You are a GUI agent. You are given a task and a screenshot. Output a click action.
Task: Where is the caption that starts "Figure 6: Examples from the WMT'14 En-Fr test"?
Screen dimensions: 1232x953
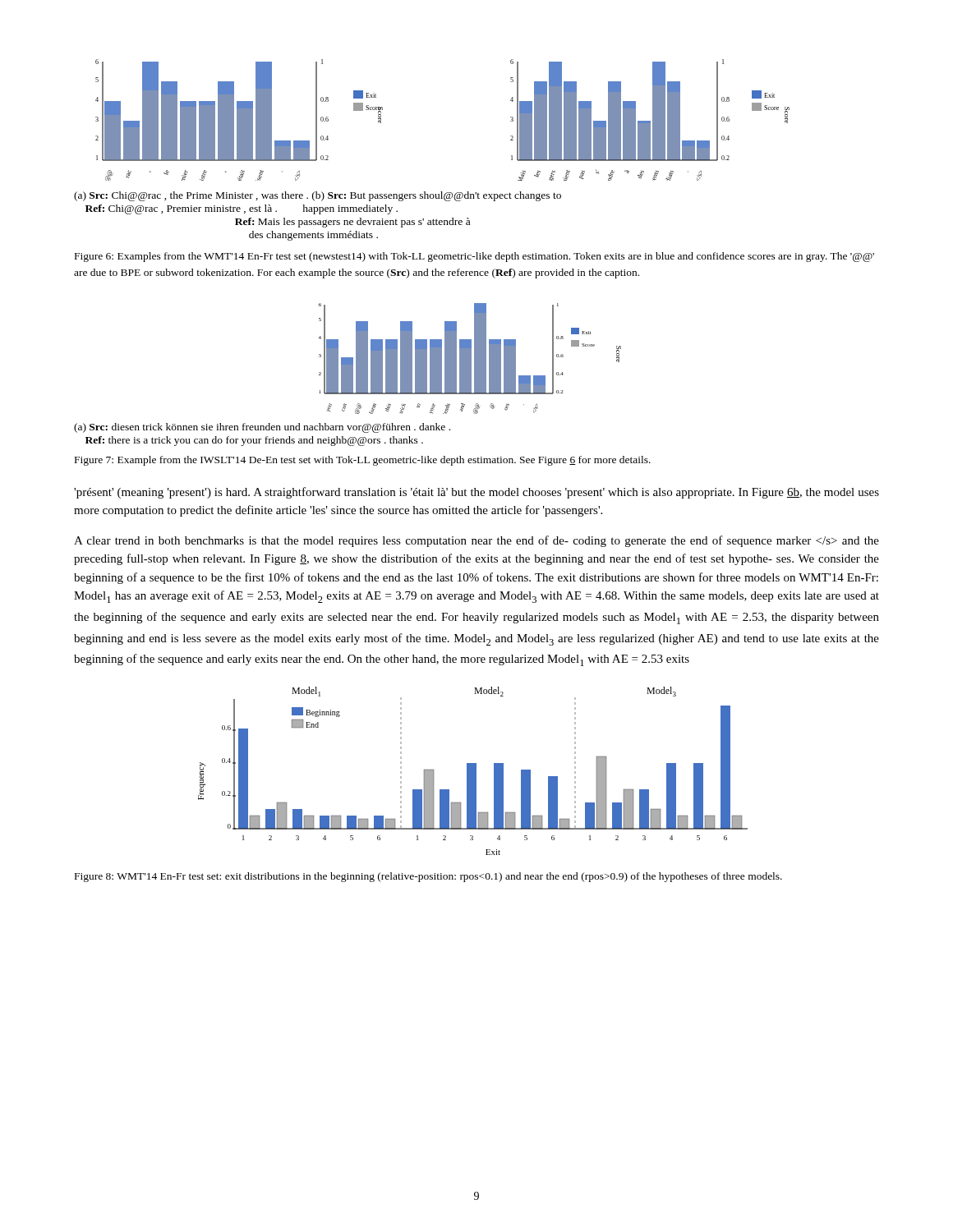(x=474, y=264)
